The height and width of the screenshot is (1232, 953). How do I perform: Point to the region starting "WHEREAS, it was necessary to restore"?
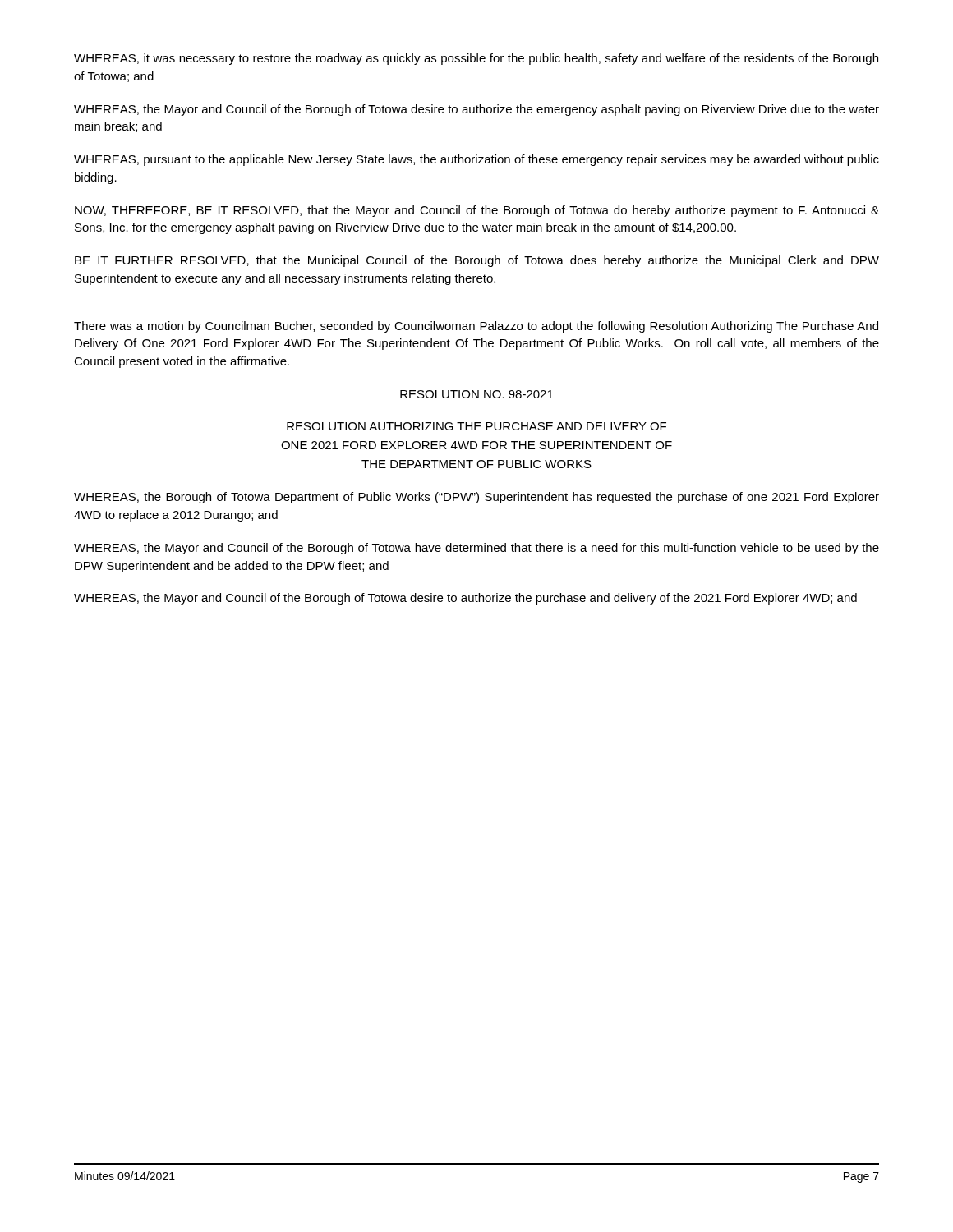coord(476,67)
